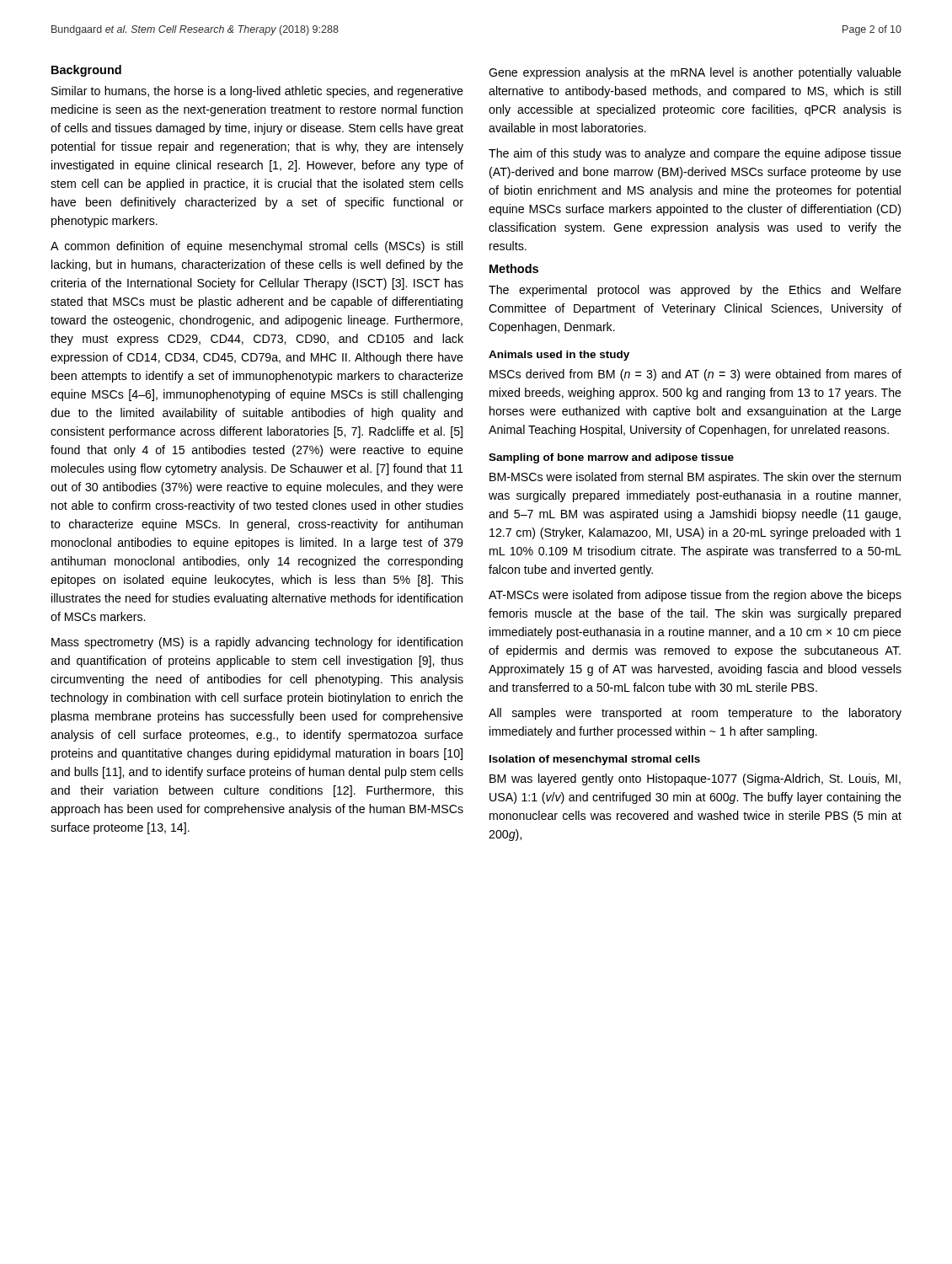Image resolution: width=952 pixels, height=1264 pixels.
Task: Click on the text block that says "A common definition of equine mesenchymal stromal"
Action: click(257, 431)
